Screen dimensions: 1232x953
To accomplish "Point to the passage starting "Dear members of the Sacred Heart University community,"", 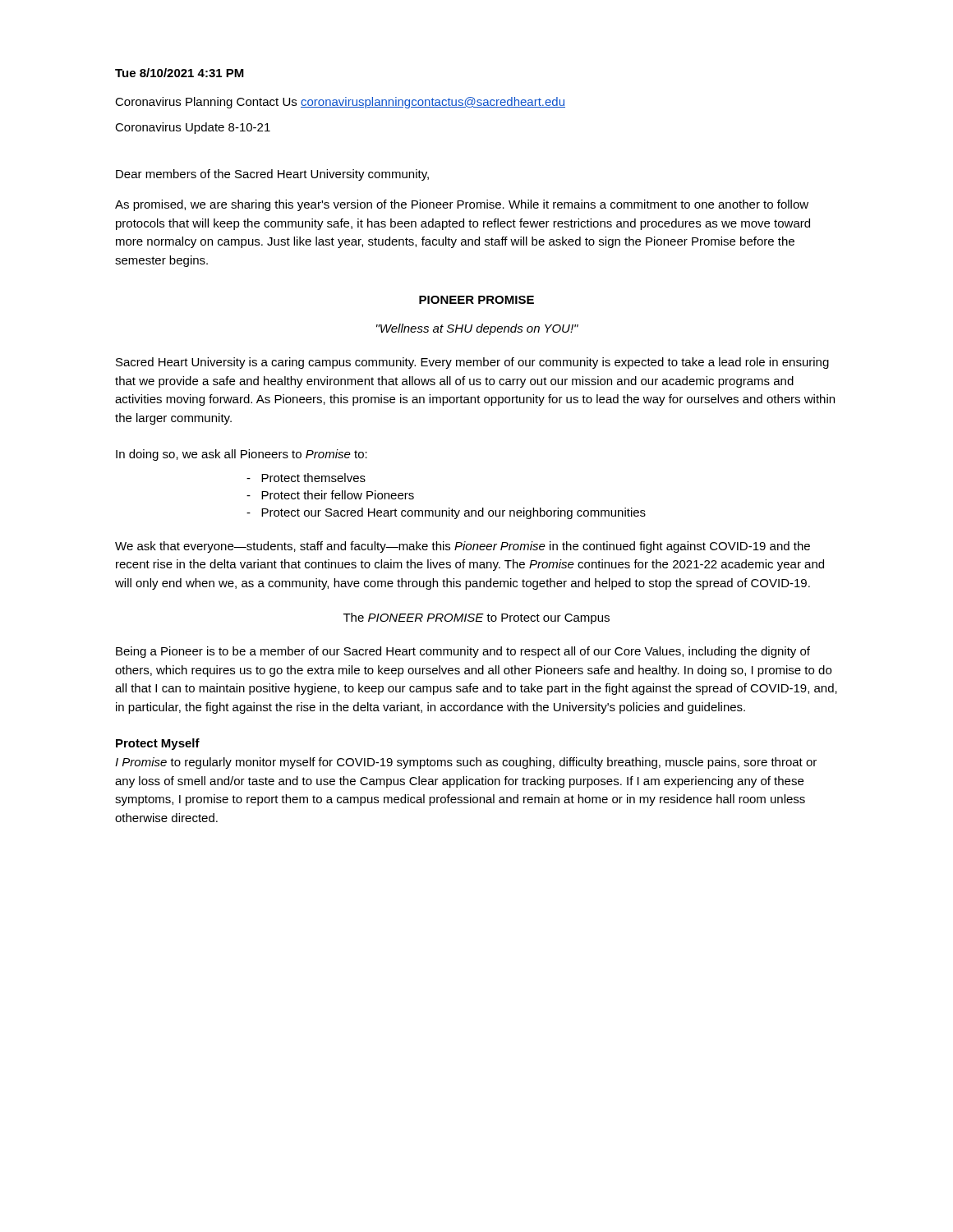I will click(x=272, y=174).
